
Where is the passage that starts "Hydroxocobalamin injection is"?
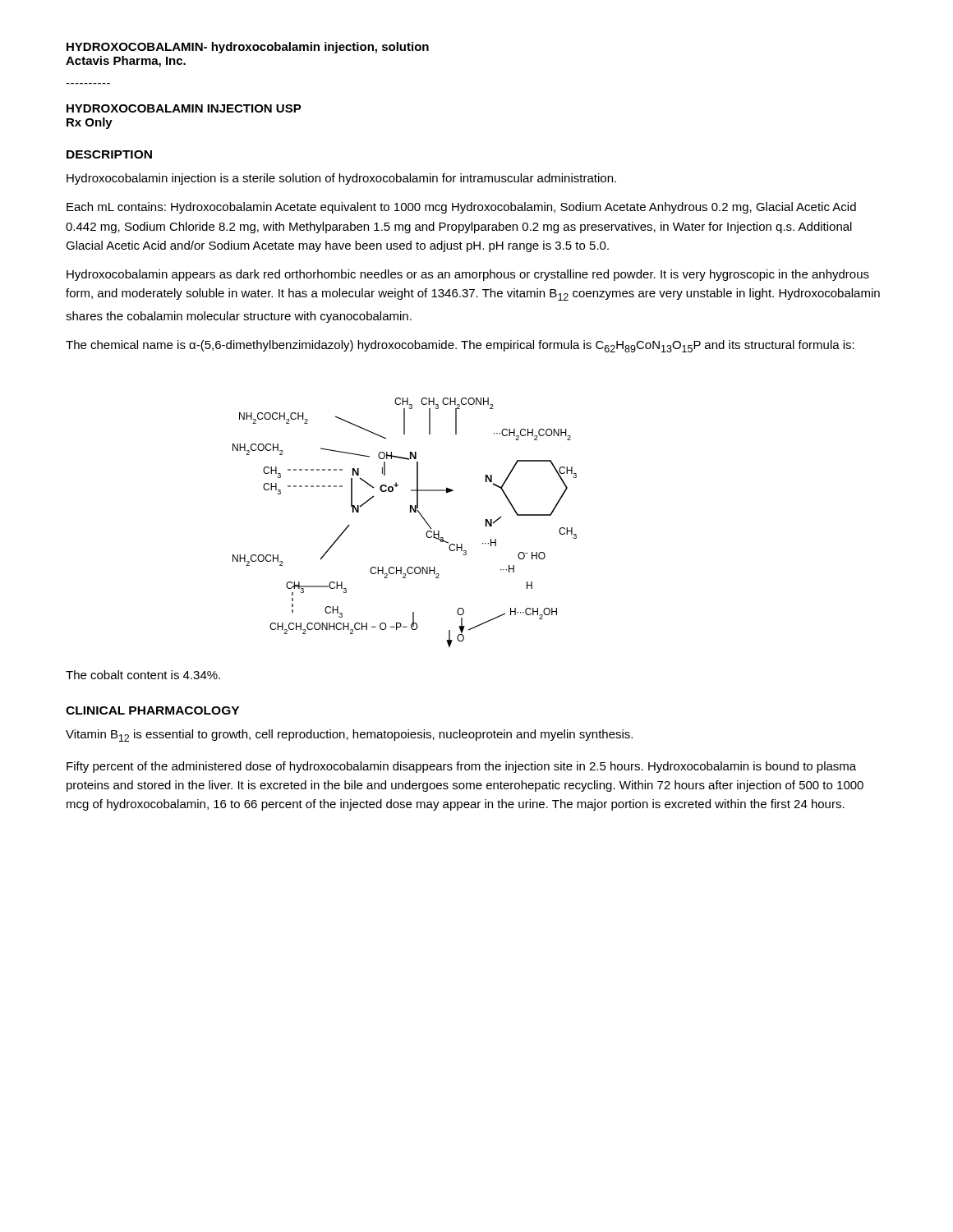341,178
